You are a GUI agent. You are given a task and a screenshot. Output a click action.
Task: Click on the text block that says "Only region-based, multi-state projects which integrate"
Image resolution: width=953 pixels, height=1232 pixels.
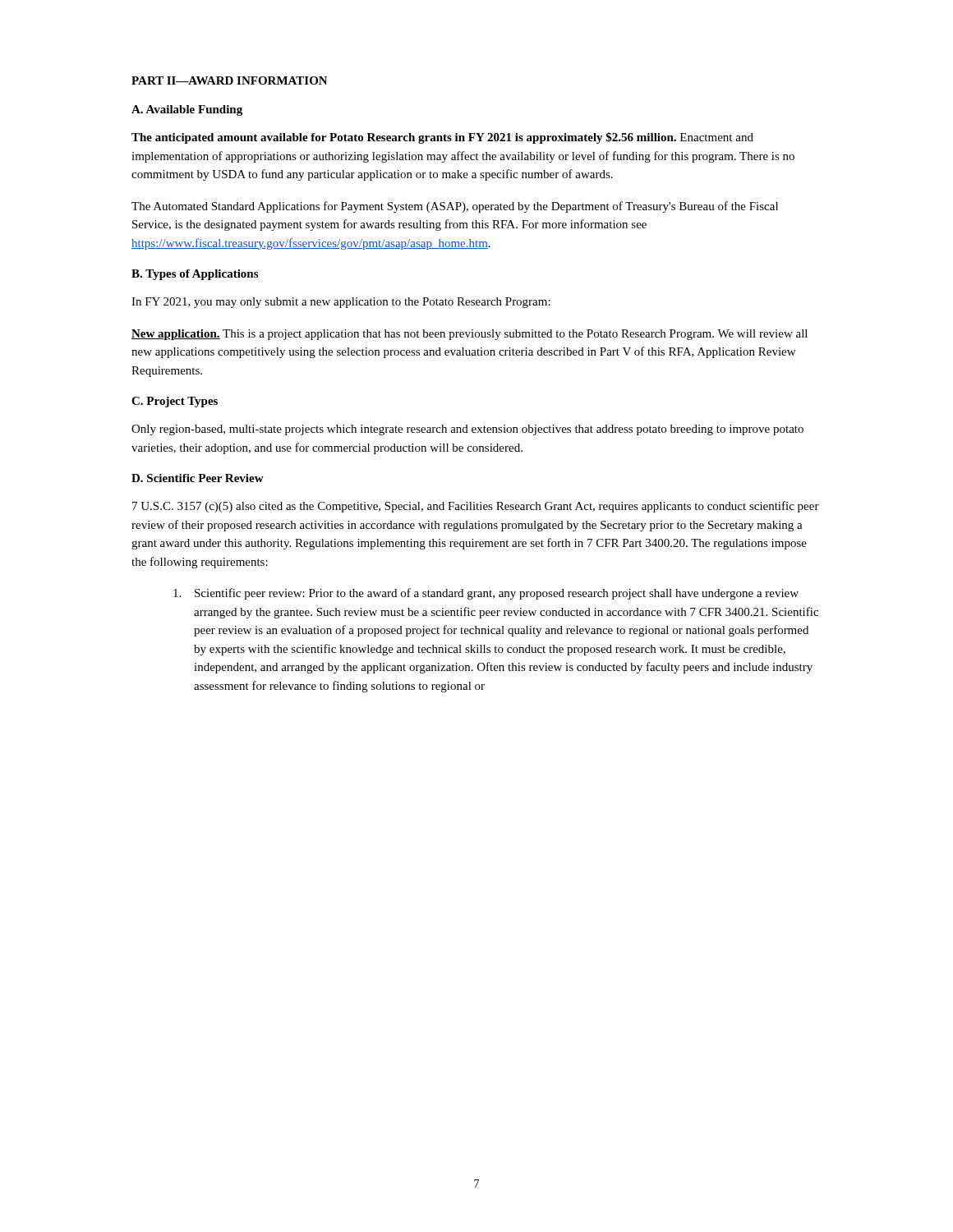(x=468, y=438)
